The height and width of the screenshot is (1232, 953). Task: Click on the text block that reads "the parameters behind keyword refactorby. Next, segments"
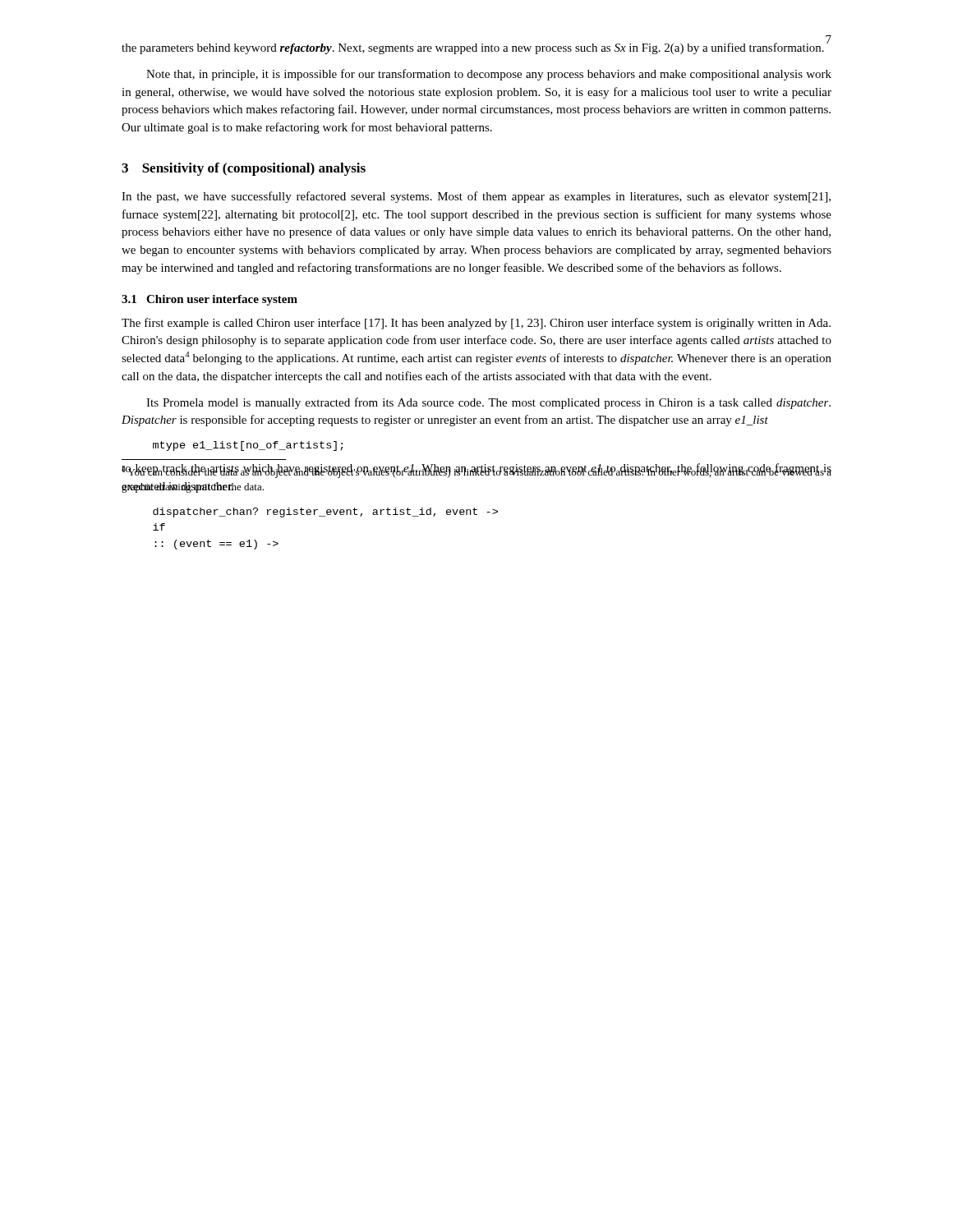[x=476, y=48]
